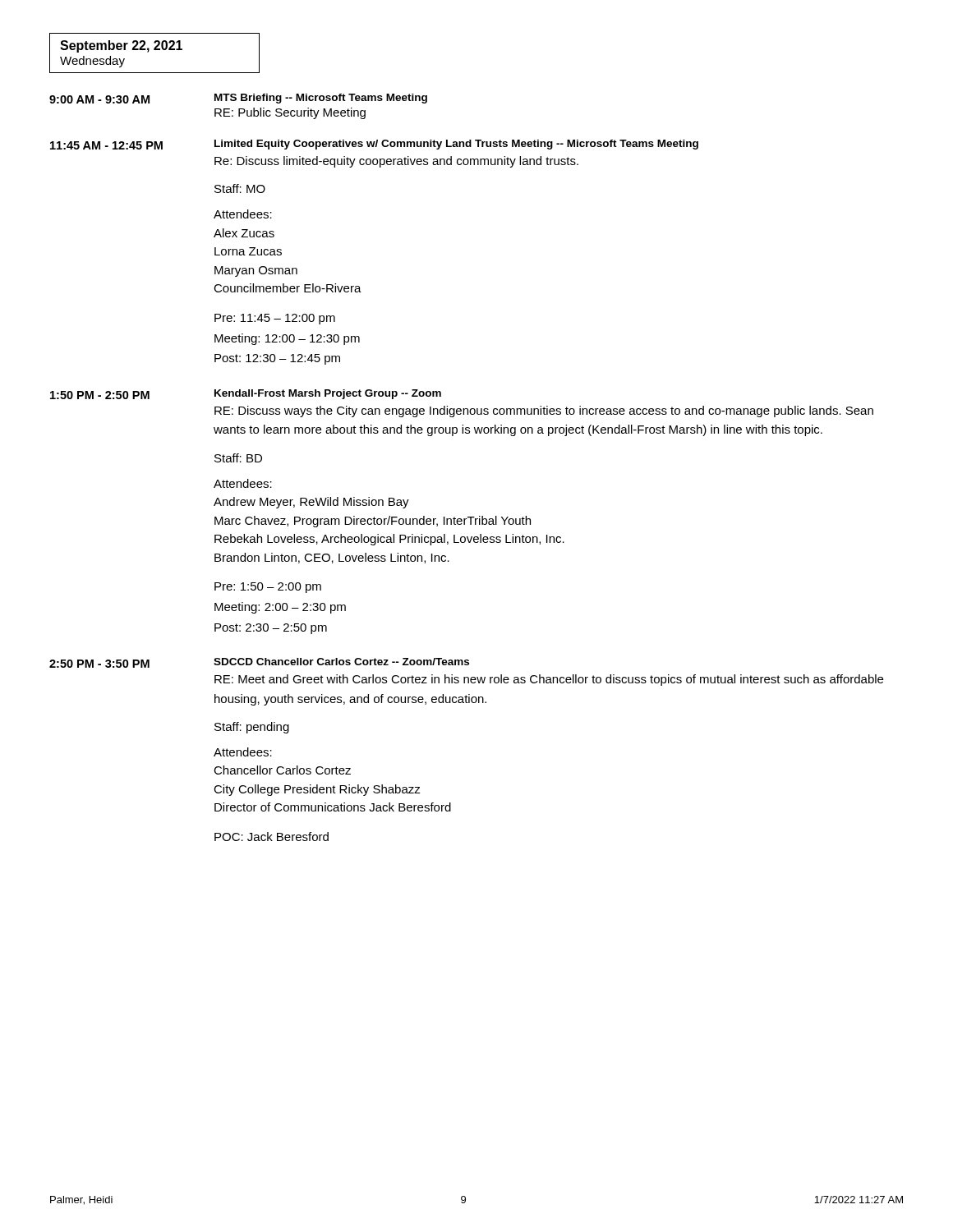Find the text block containing "9:00 AM - 9:30 AM"
The width and height of the screenshot is (953, 1232).
pyautogui.click(x=238, y=99)
